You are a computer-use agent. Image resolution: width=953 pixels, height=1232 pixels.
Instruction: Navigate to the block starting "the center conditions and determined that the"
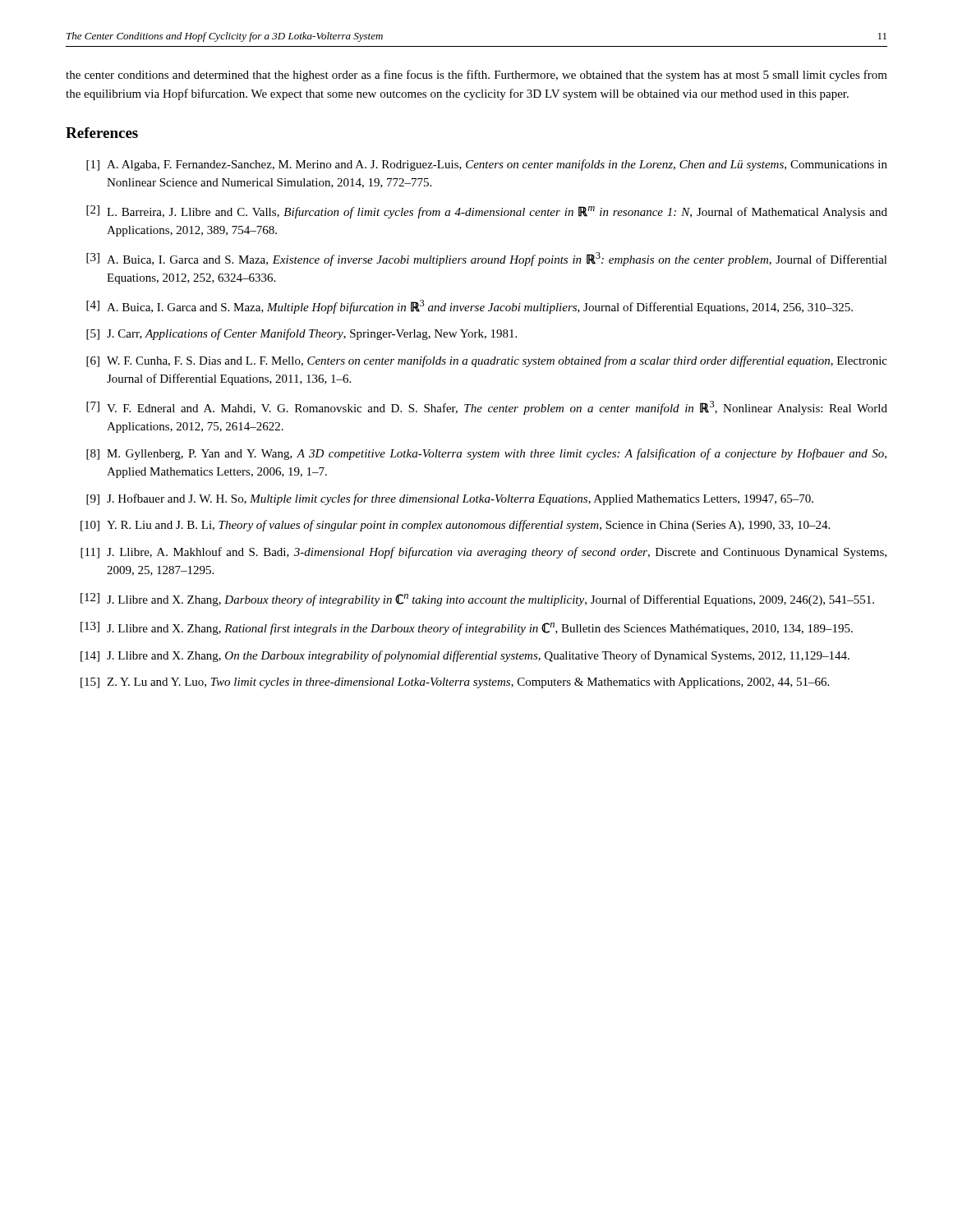(476, 84)
